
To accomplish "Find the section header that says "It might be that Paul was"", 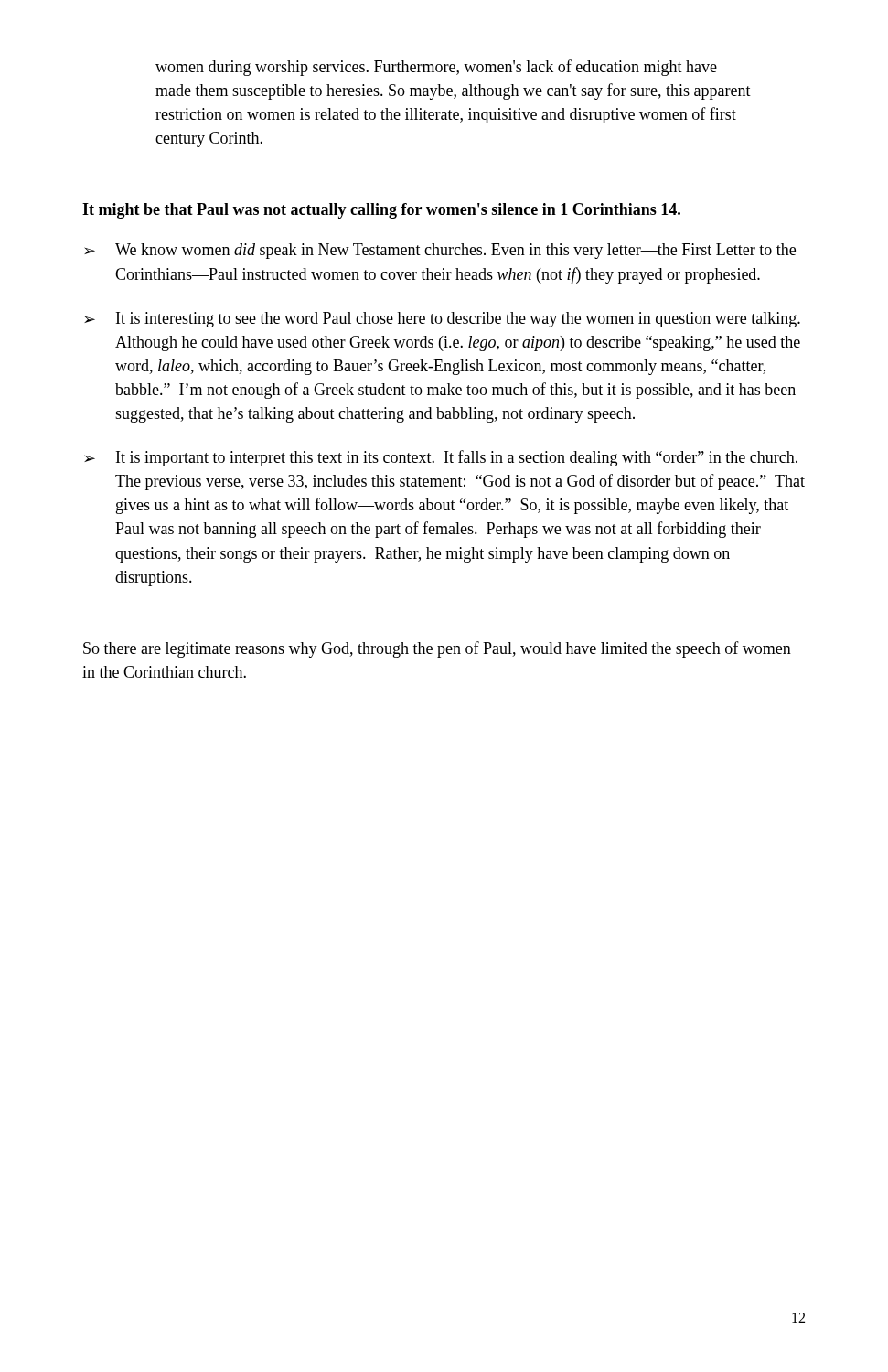I will (x=382, y=210).
